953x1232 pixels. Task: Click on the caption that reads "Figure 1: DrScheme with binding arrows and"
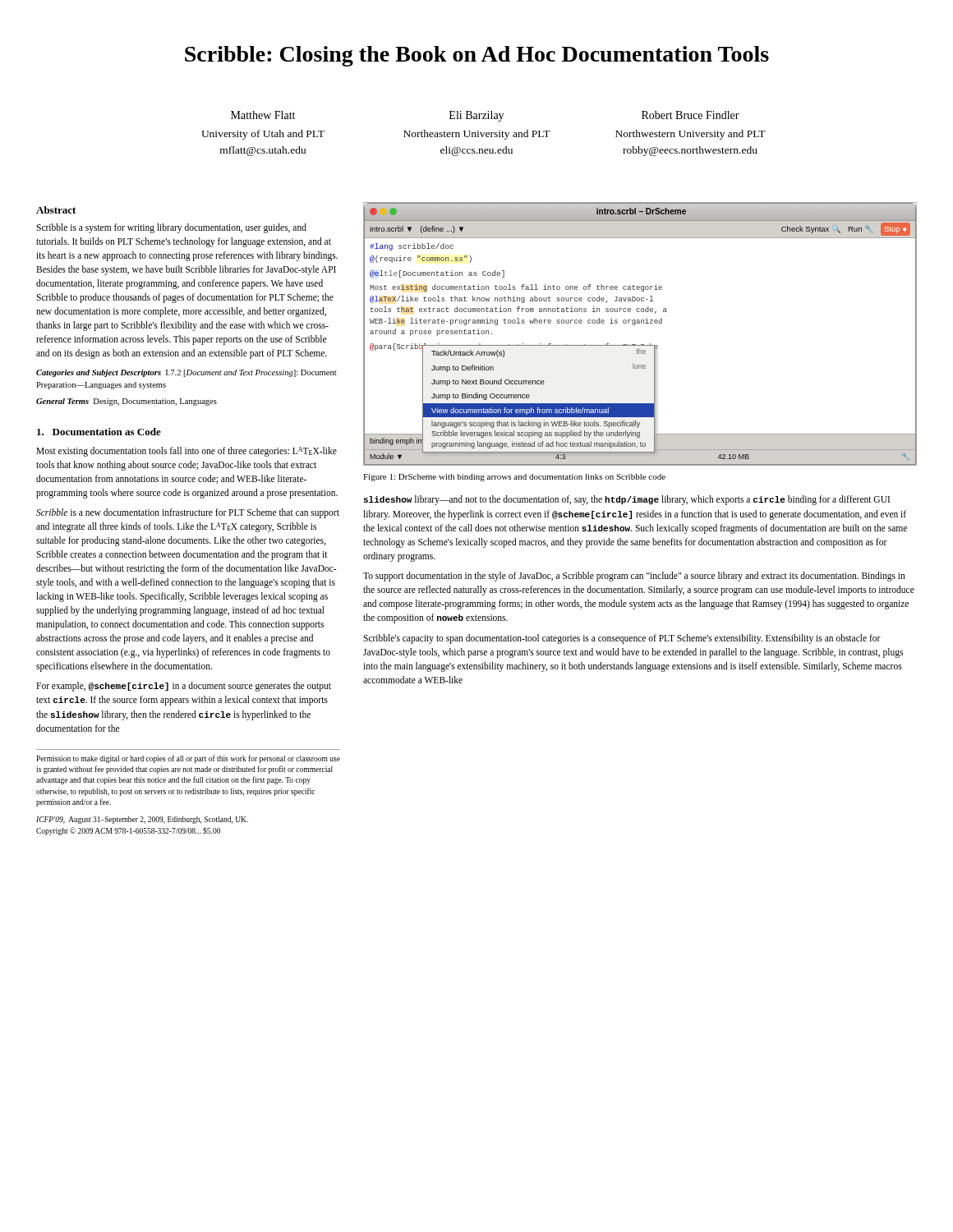coord(514,476)
